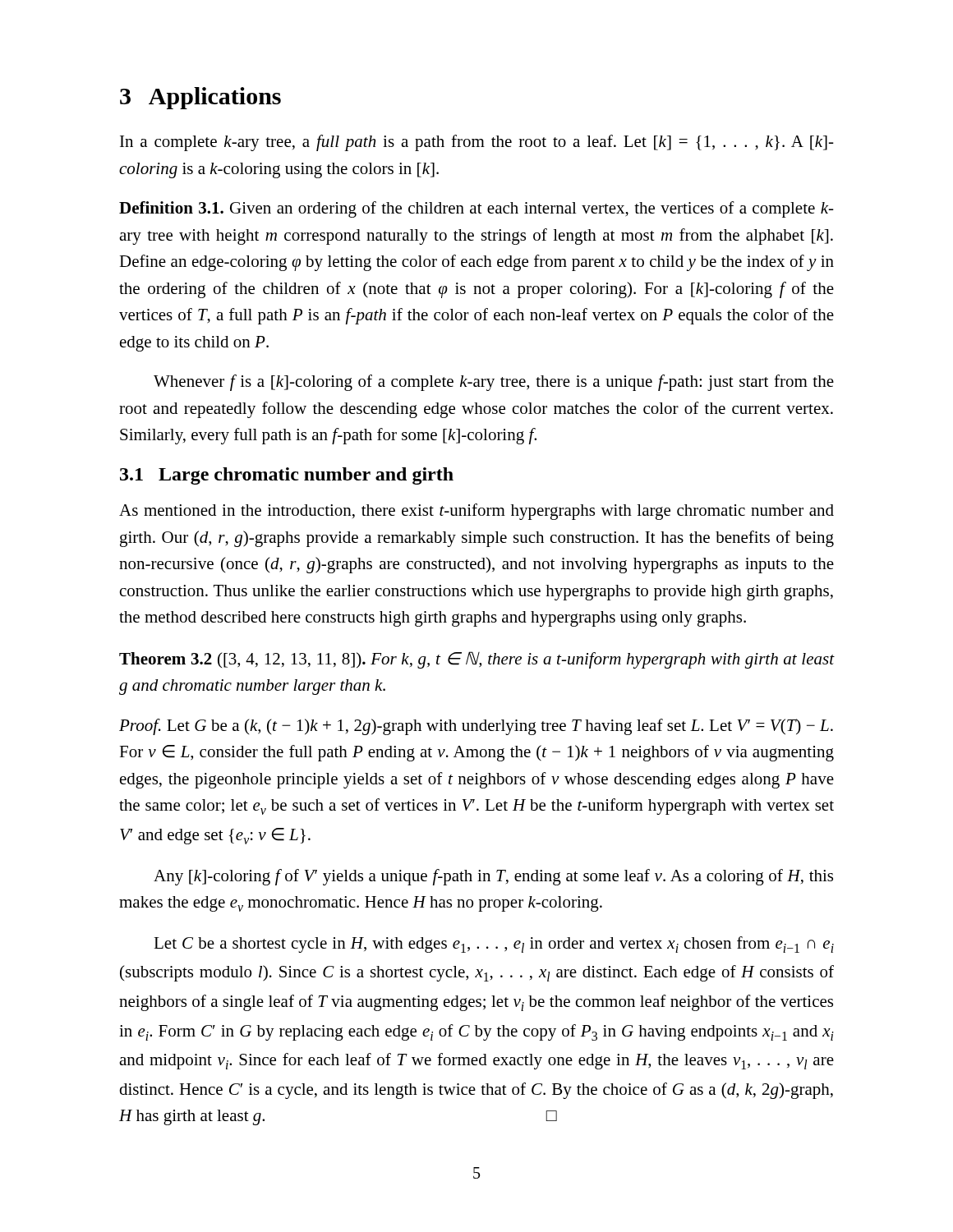Point to the block starting "Theorem 3.2 ([3, 4,"

point(476,672)
